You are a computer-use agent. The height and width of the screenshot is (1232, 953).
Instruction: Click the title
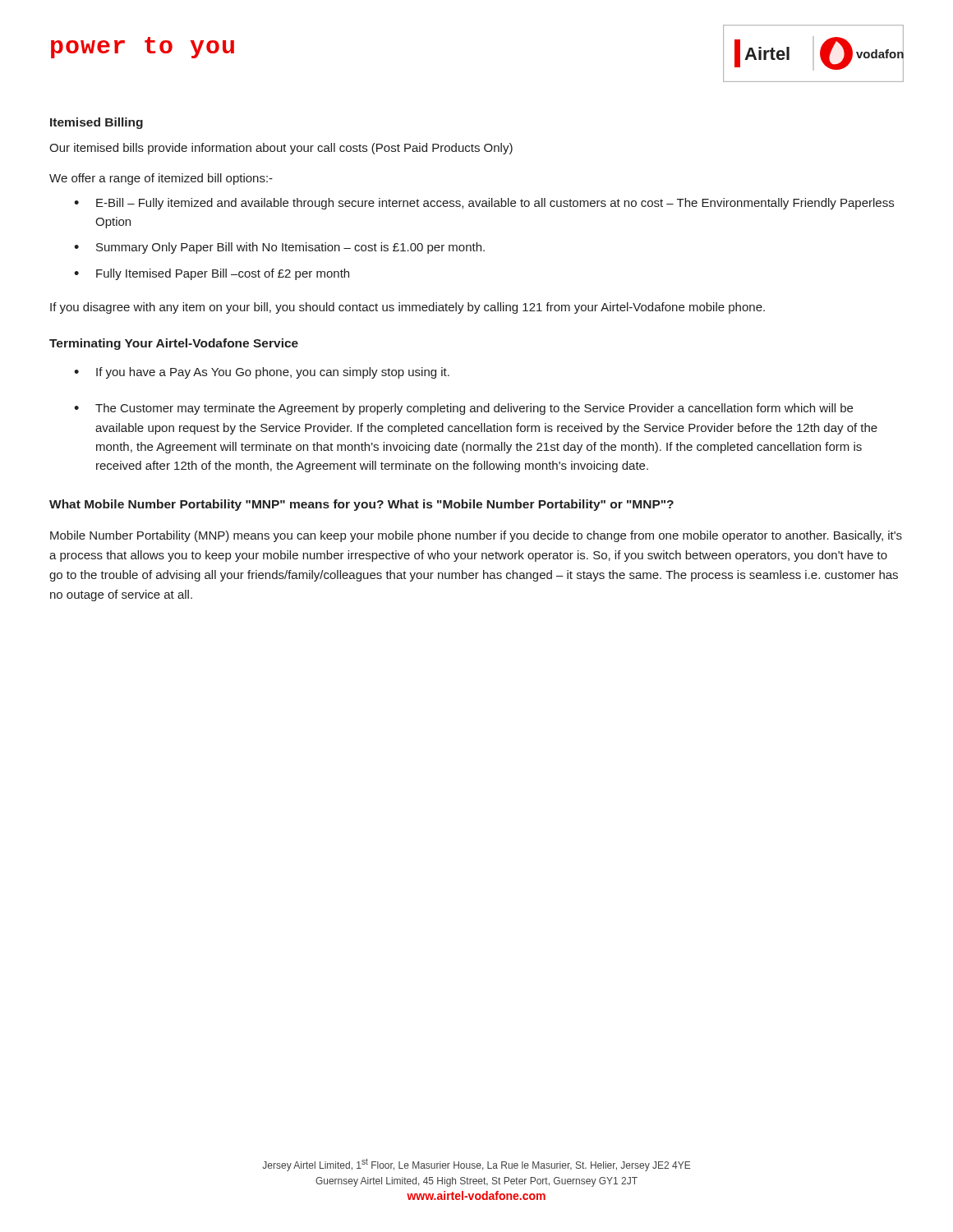[x=143, y=47]
